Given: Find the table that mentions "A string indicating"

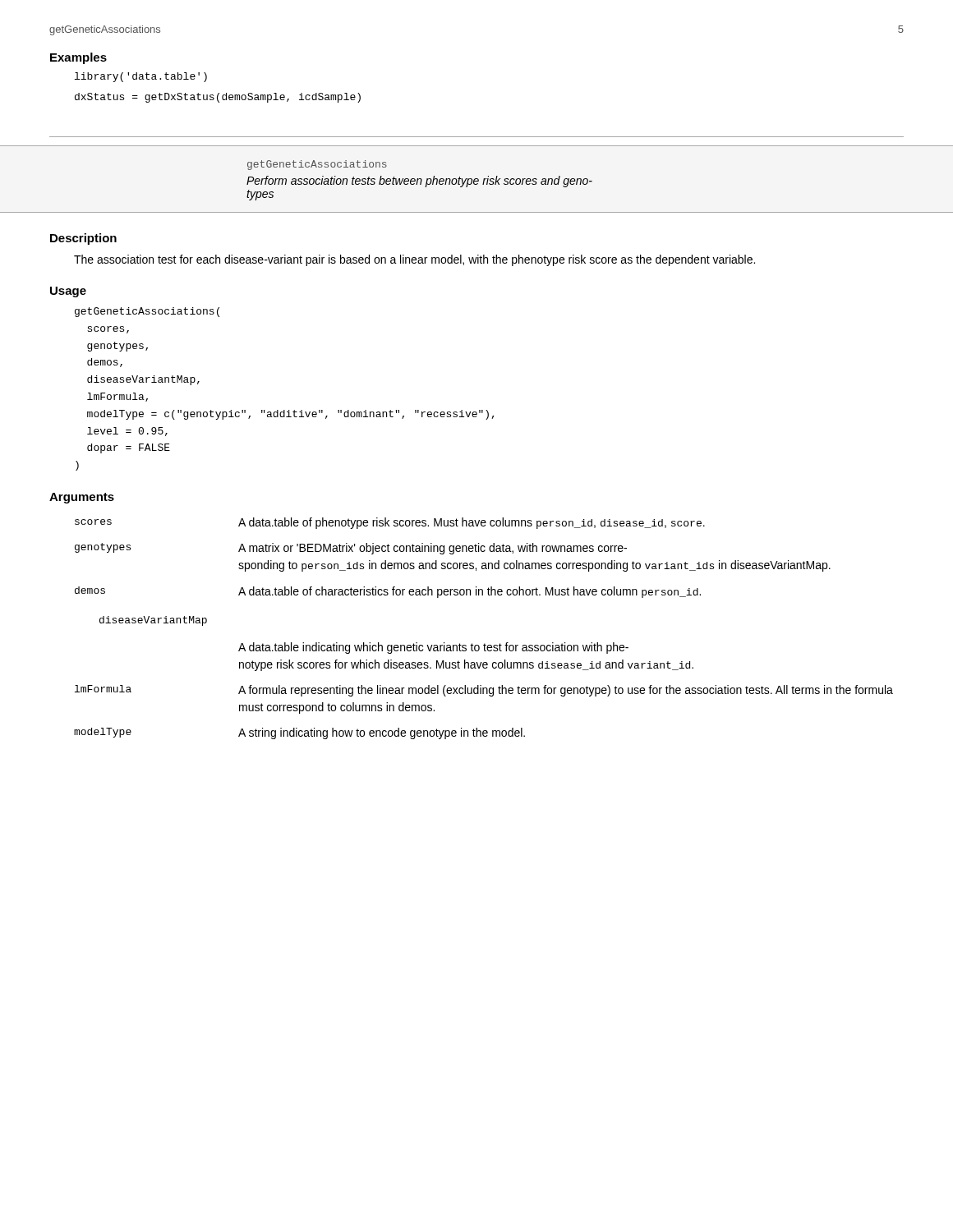Looking at the screenshot, I should 476,628.
